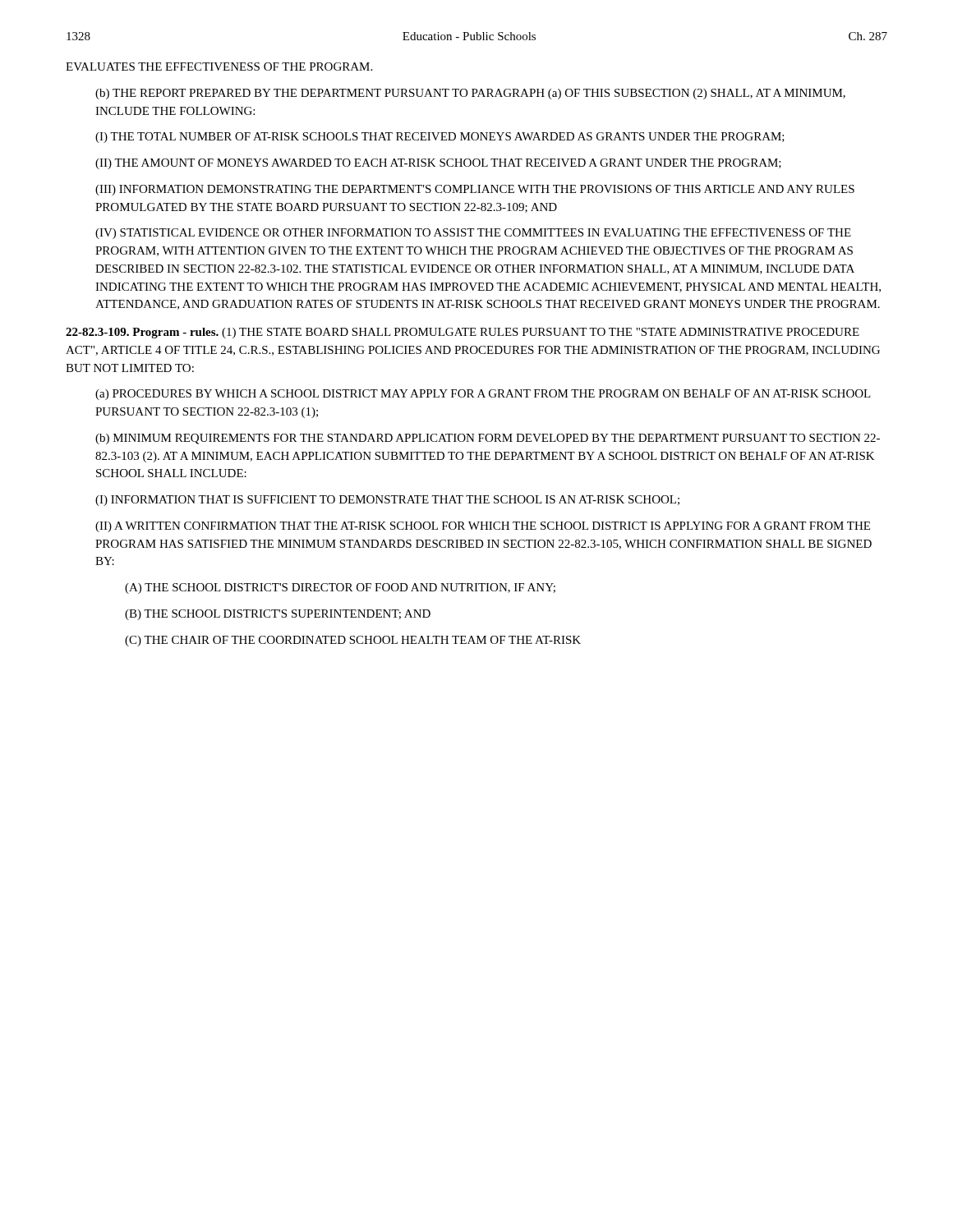
Task: Select the text block that says "EVALUATES THE EFFECTIVENESS OF THE"
Action: (x=219, y=67)
